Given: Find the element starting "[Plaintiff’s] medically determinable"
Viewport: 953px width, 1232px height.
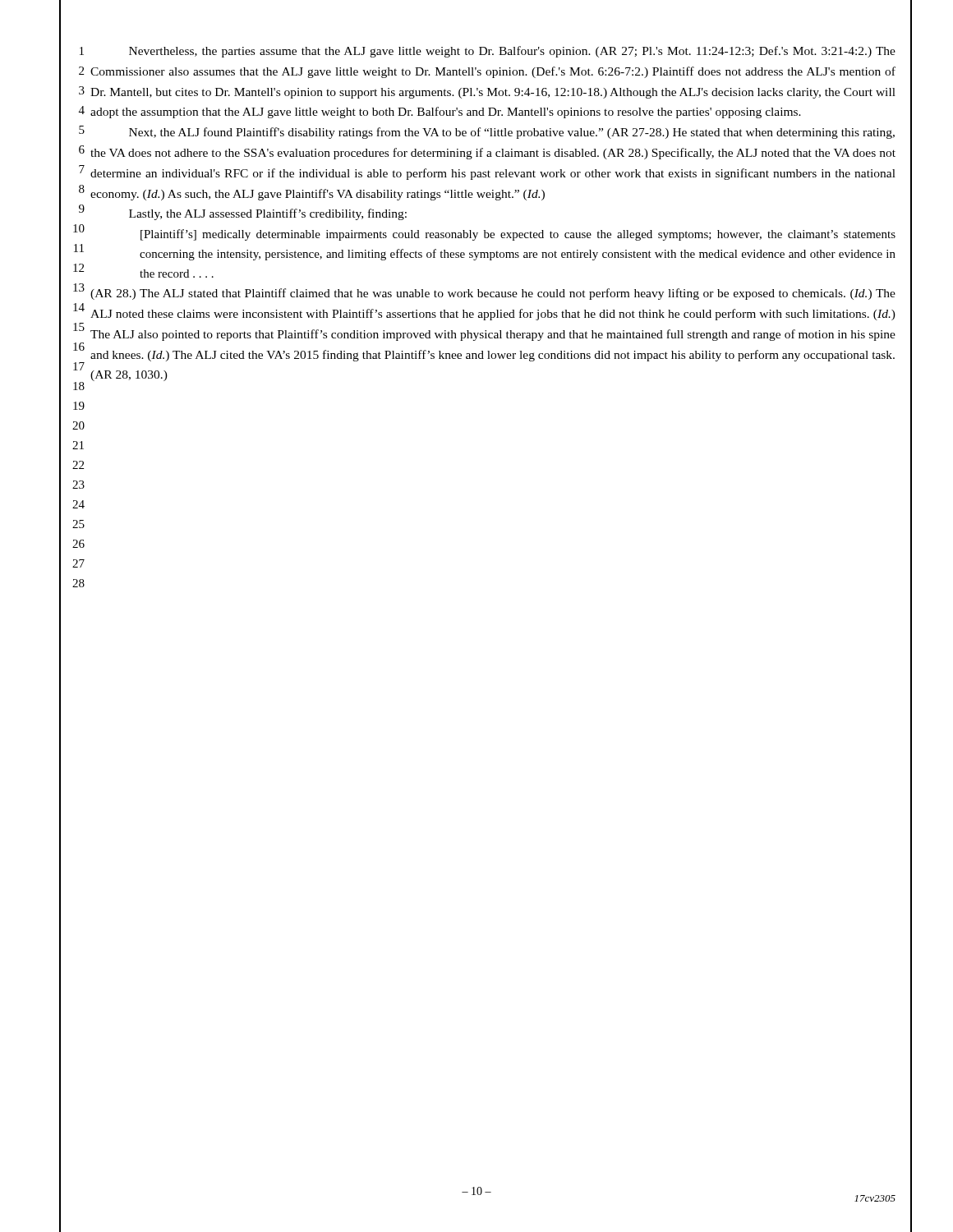Looking at the screenshot, I should (x=518, y=254).
